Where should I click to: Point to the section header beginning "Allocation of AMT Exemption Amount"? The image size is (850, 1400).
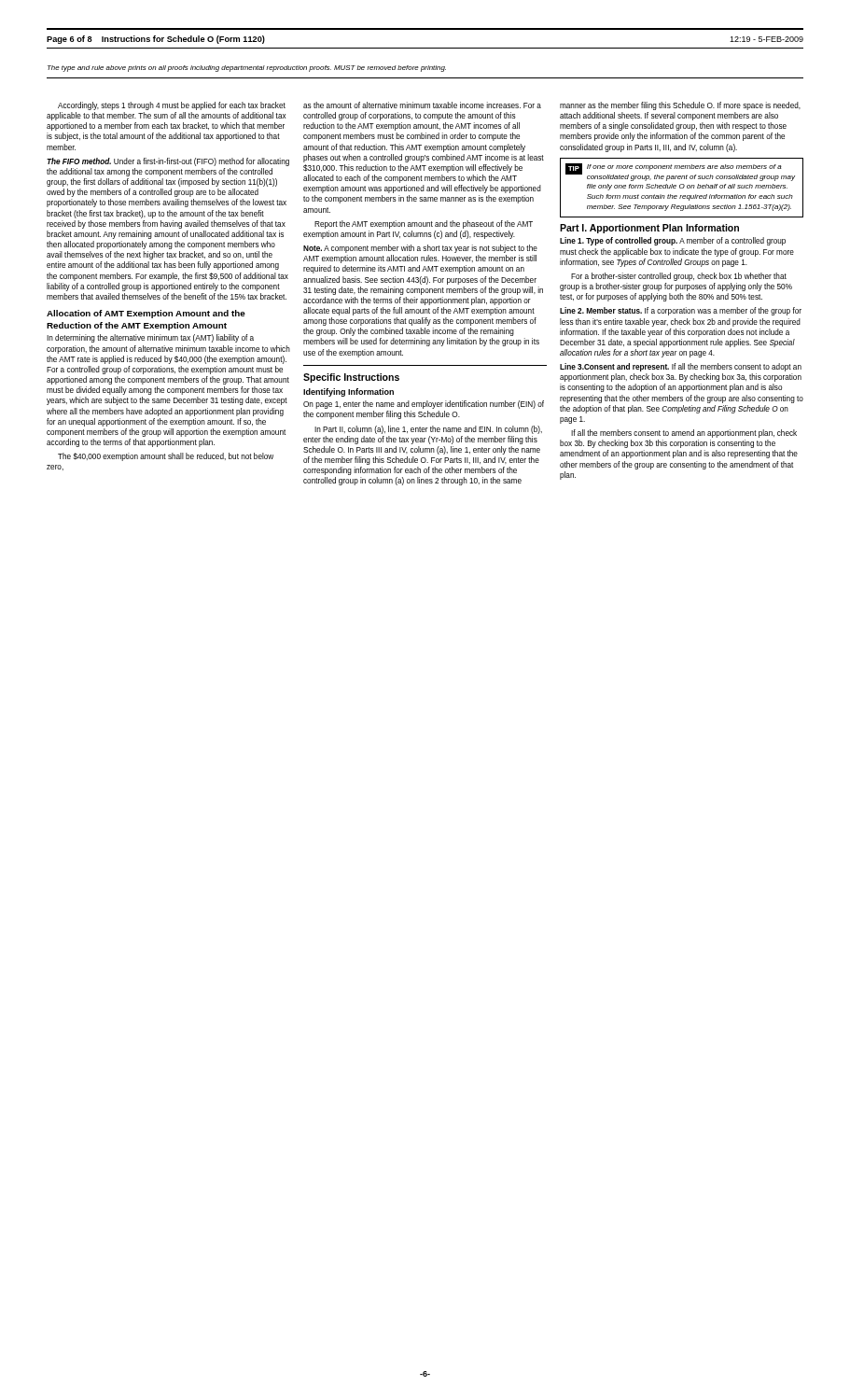(x=146, y=319)
